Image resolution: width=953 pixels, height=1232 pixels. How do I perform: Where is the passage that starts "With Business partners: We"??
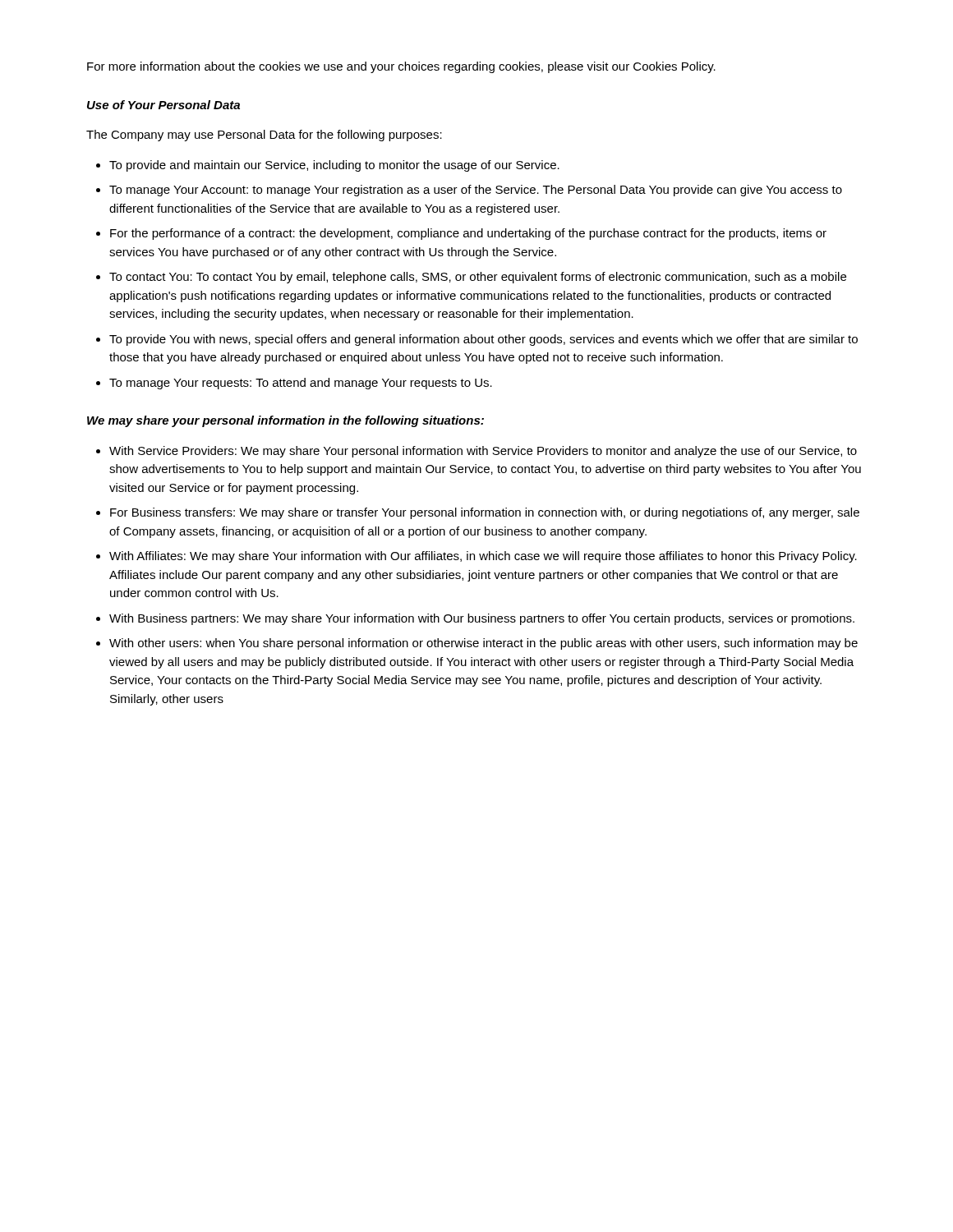(x=482, y=618)
